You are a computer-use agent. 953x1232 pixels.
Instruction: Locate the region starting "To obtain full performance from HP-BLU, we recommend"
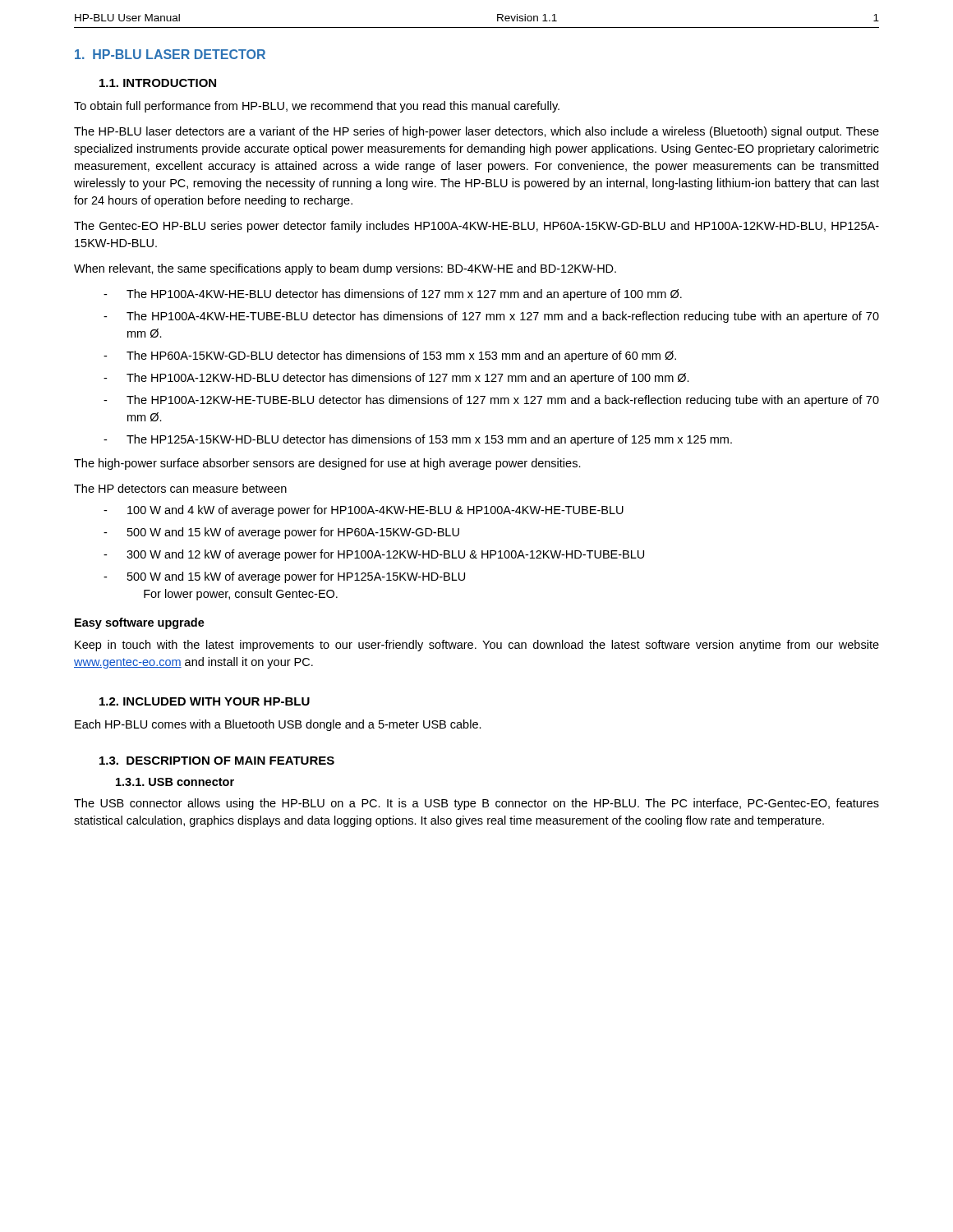point(476,106)
